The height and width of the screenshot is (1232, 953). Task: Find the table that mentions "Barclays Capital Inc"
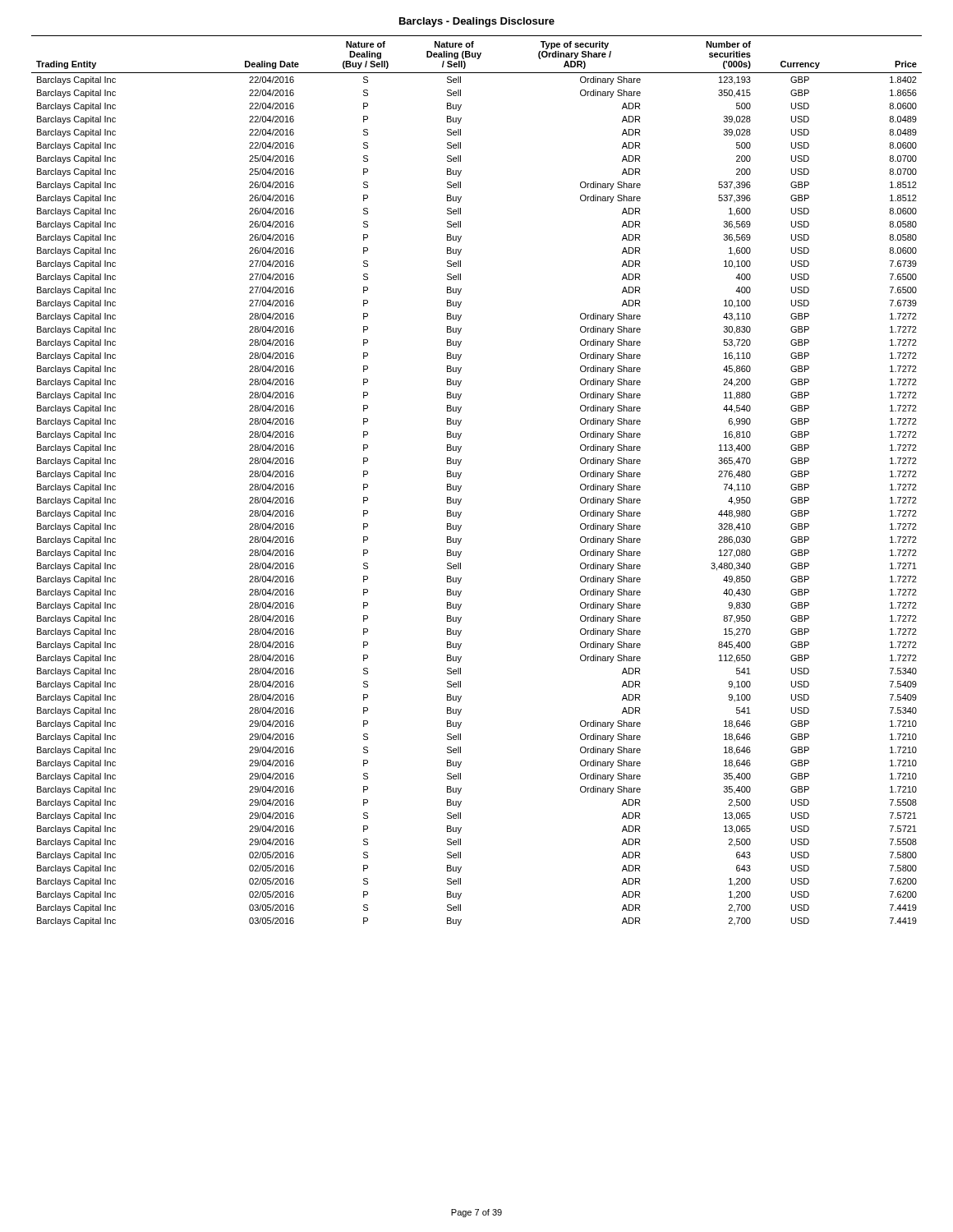(476, 481)
